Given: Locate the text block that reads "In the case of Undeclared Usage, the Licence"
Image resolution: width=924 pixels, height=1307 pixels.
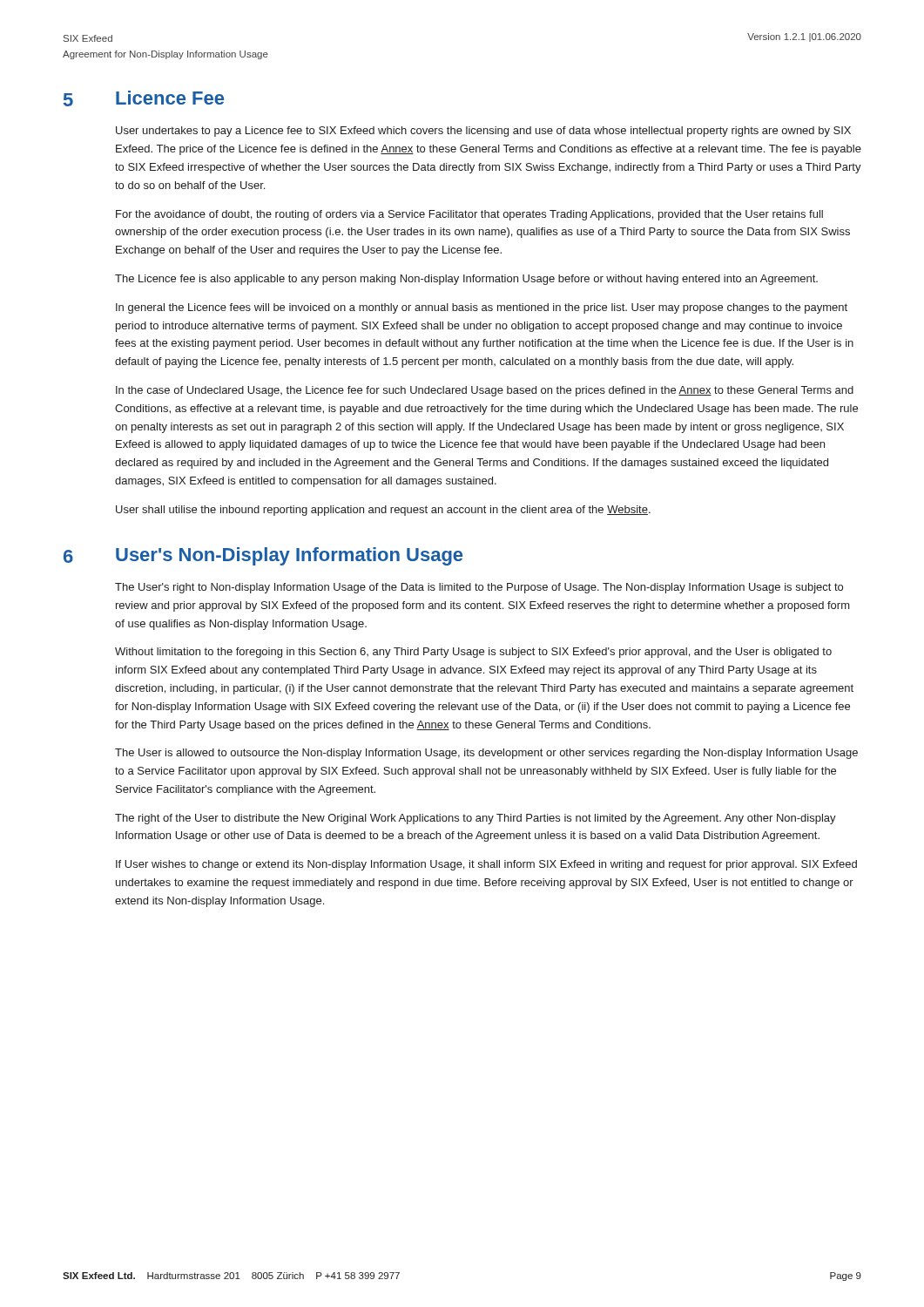Looking at the screenshot, I should [x=487, y=435].
